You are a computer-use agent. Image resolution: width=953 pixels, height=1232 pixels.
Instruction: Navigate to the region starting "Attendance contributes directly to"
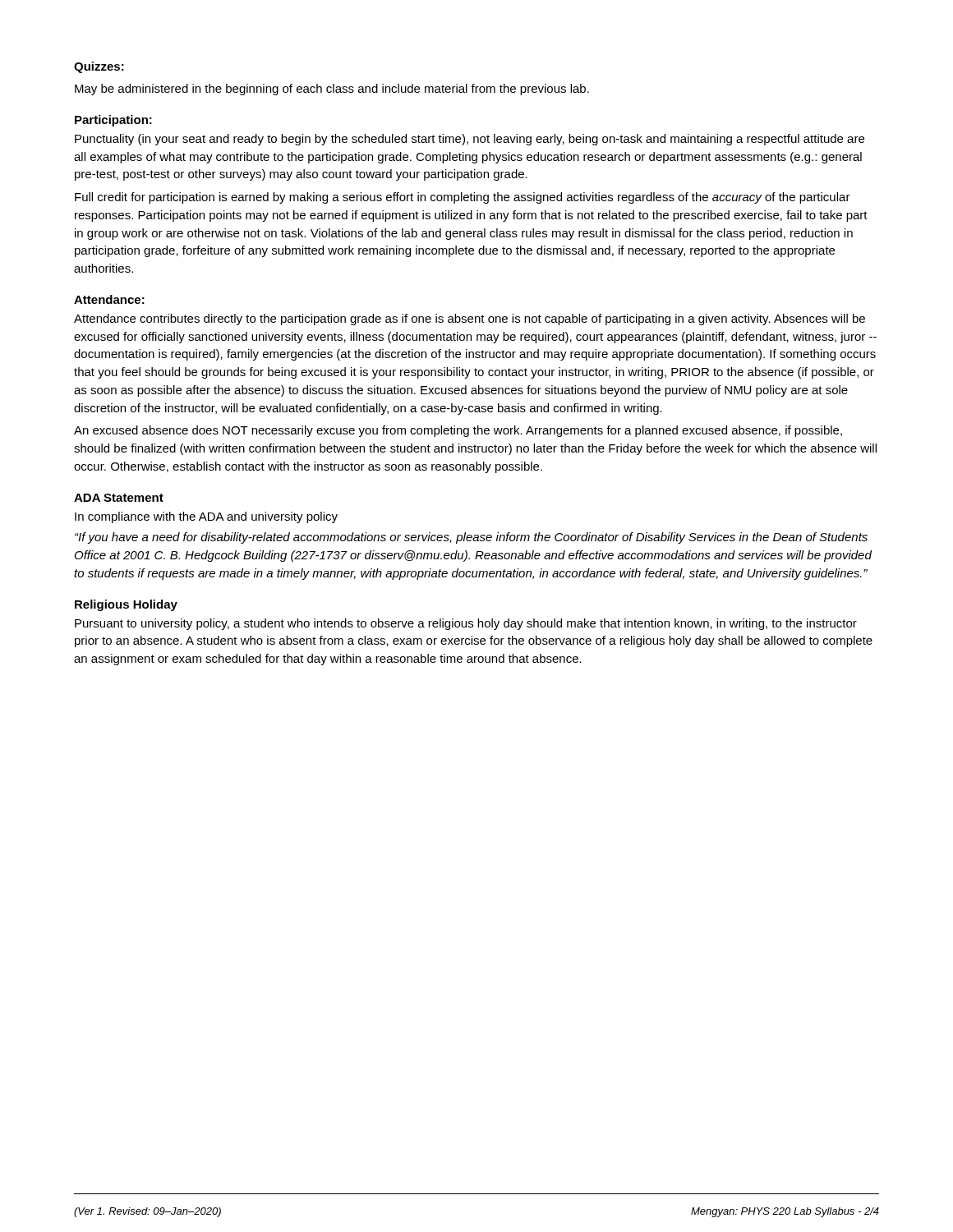pos(475,363)
